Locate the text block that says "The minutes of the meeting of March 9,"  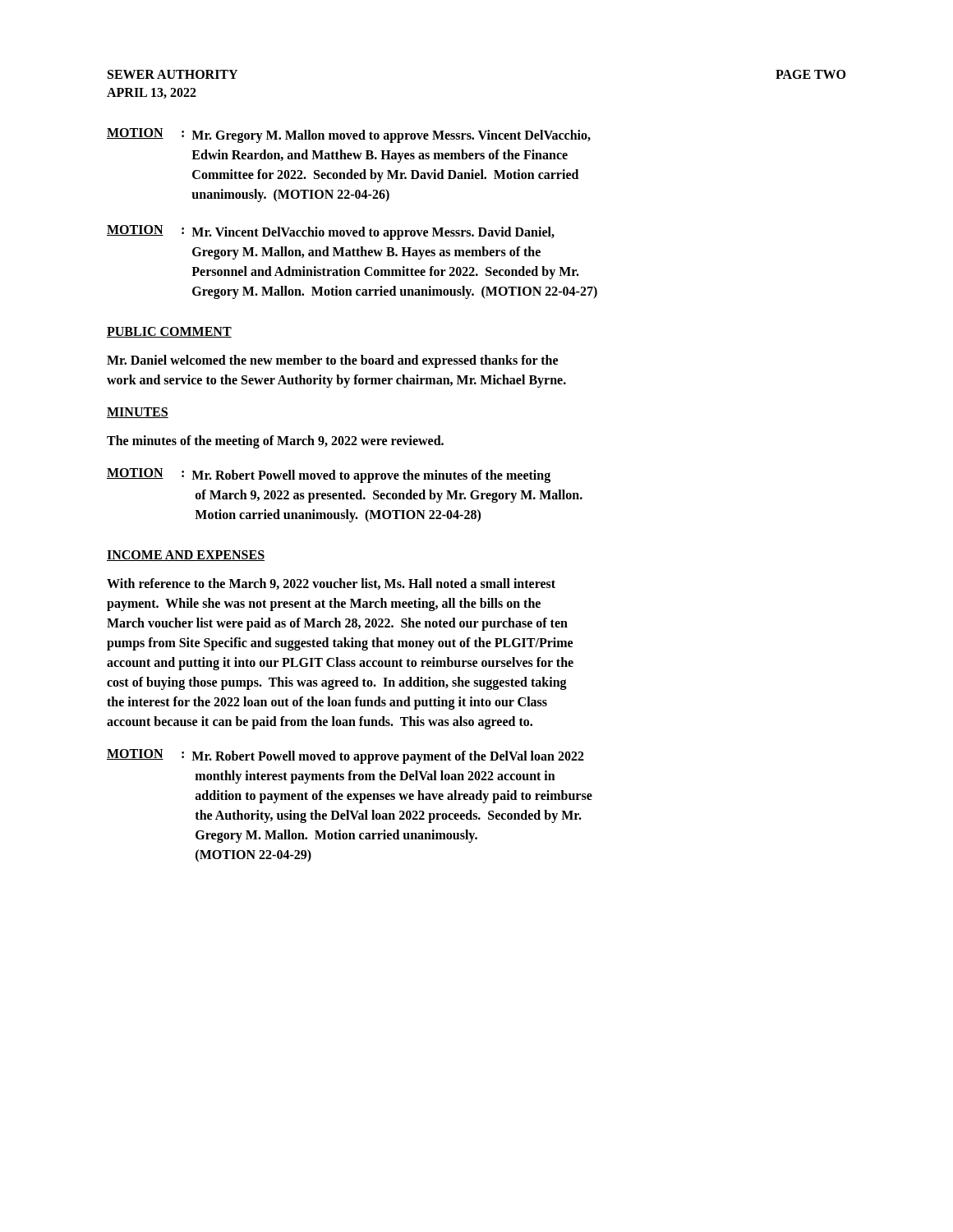click(275, 441)
